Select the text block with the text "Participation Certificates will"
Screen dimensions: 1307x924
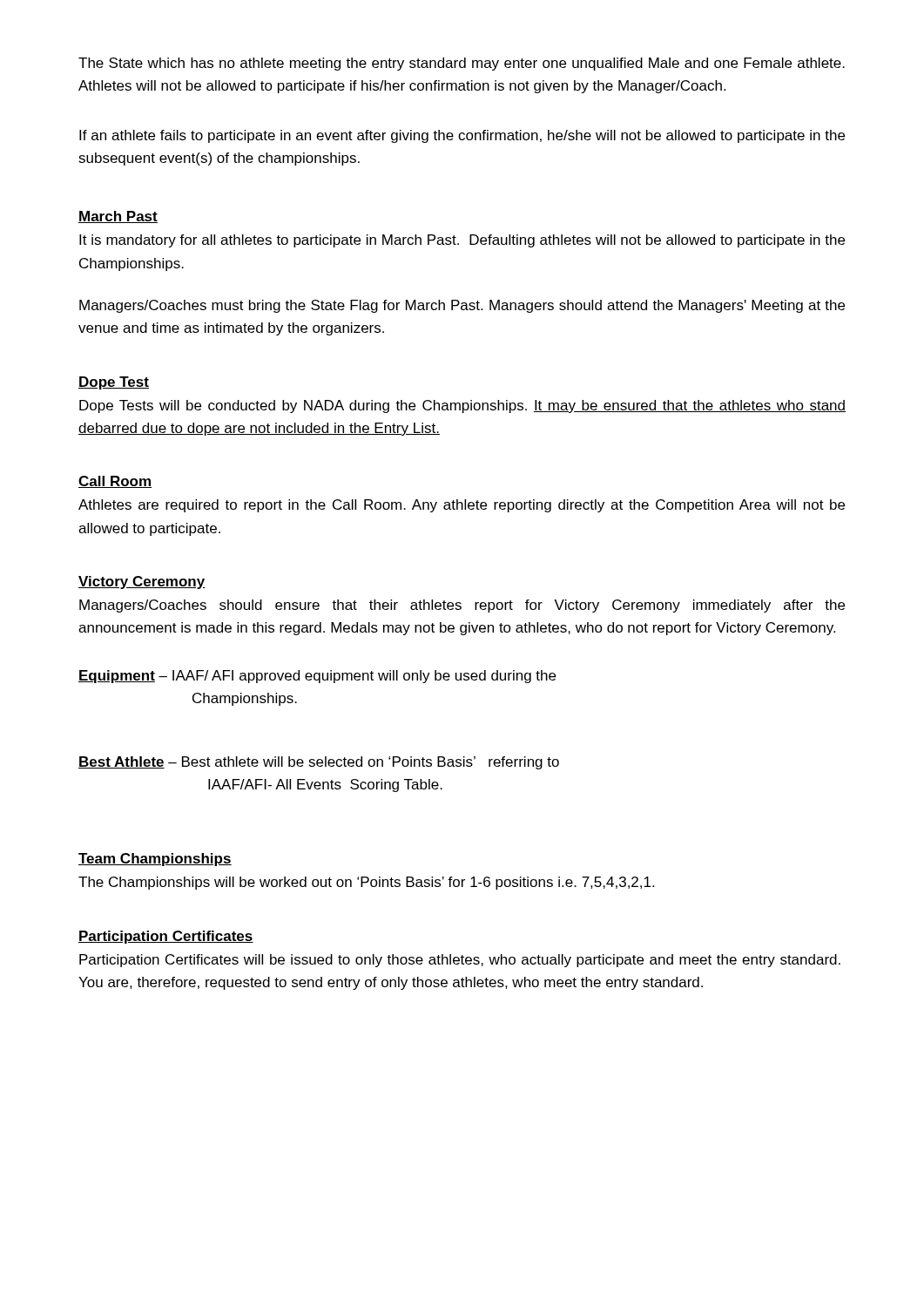pos(462,971)
